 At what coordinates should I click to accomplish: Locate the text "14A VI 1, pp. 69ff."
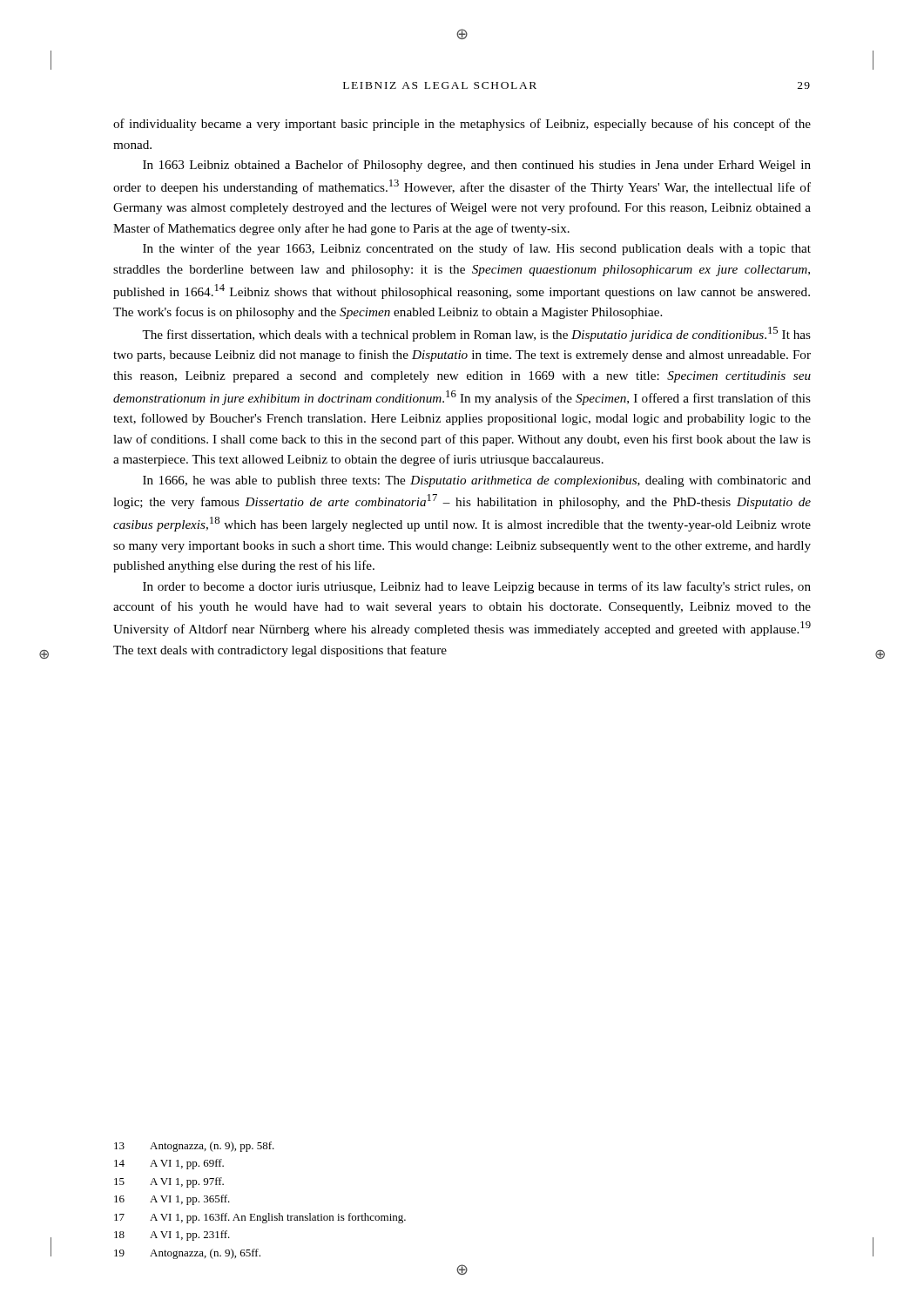pyautogui.click(x=169, y=1164)
